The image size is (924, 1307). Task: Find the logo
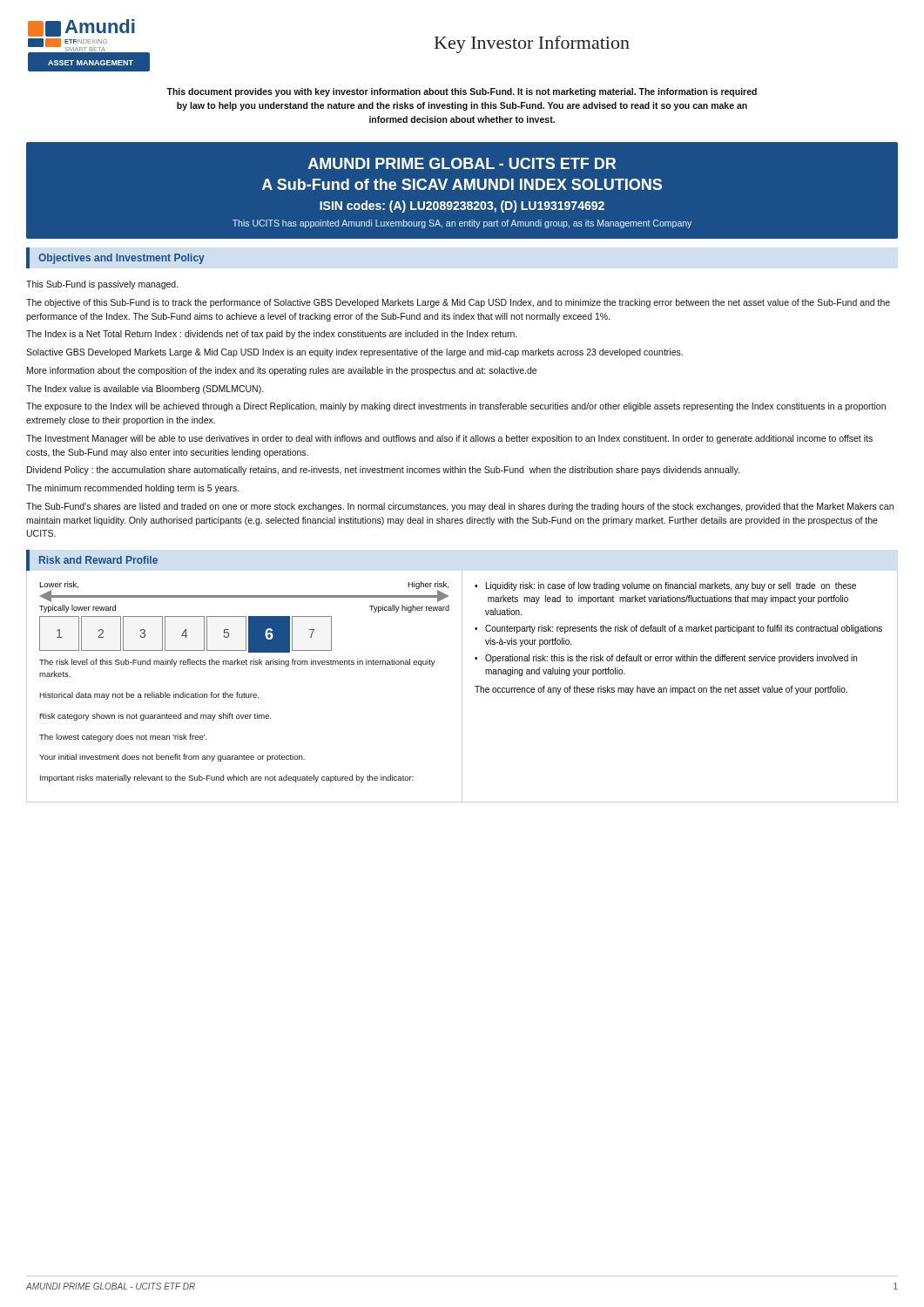coord(96,47)
